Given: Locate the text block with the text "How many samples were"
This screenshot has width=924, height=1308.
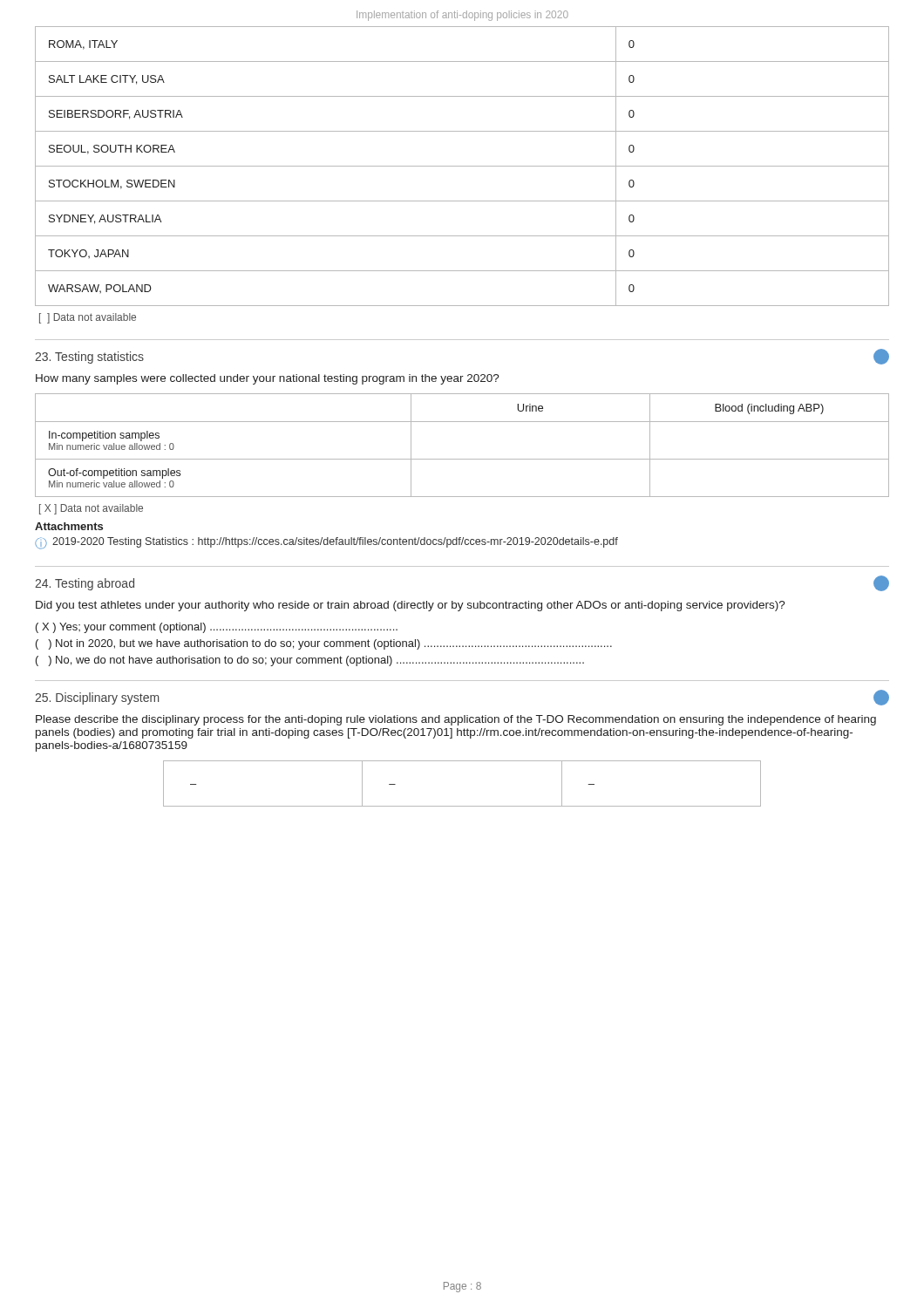Looking at the screenshot, I should point(267,378).
